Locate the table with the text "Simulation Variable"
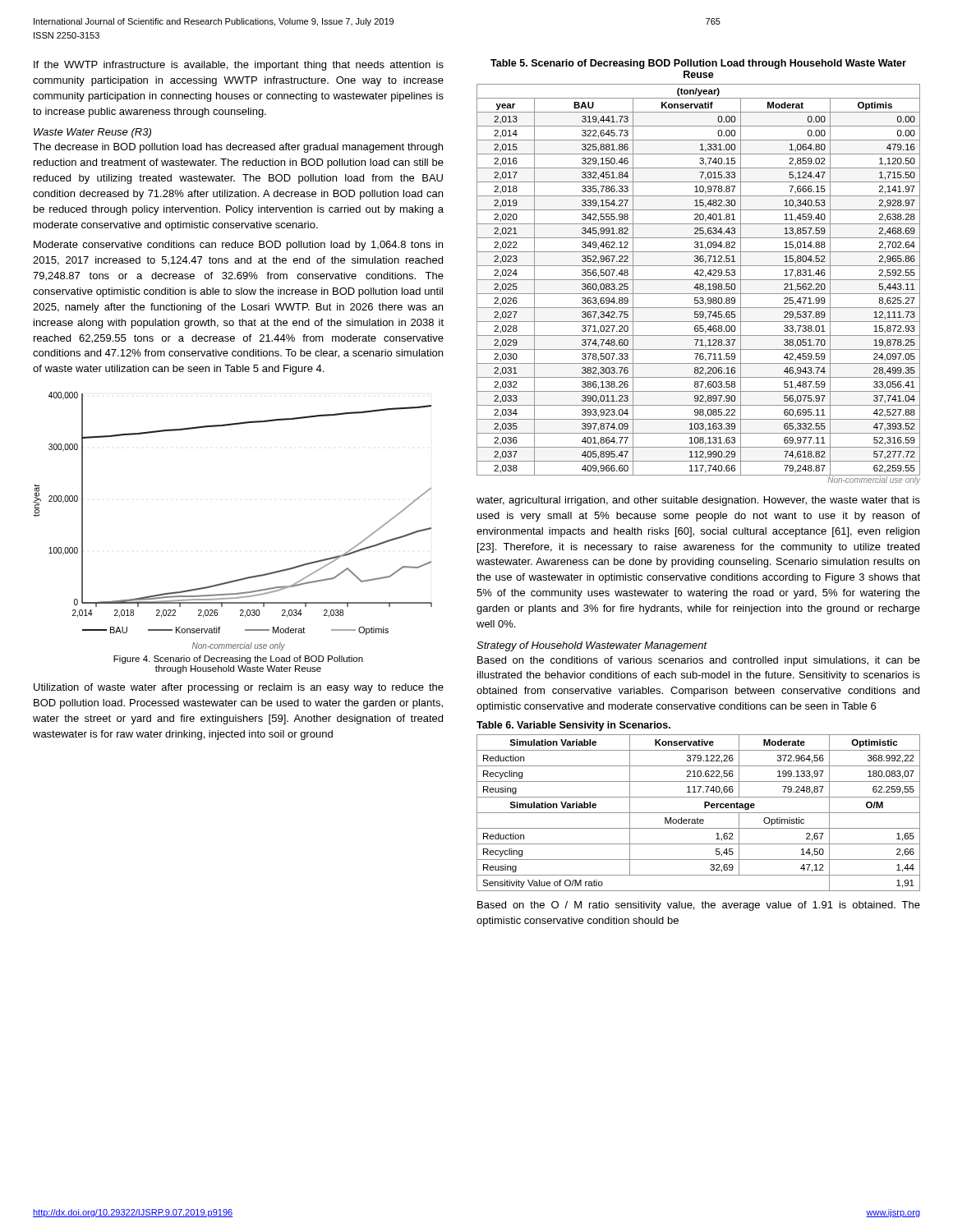This screenshot has width=953, height=1232. point(698,813)
